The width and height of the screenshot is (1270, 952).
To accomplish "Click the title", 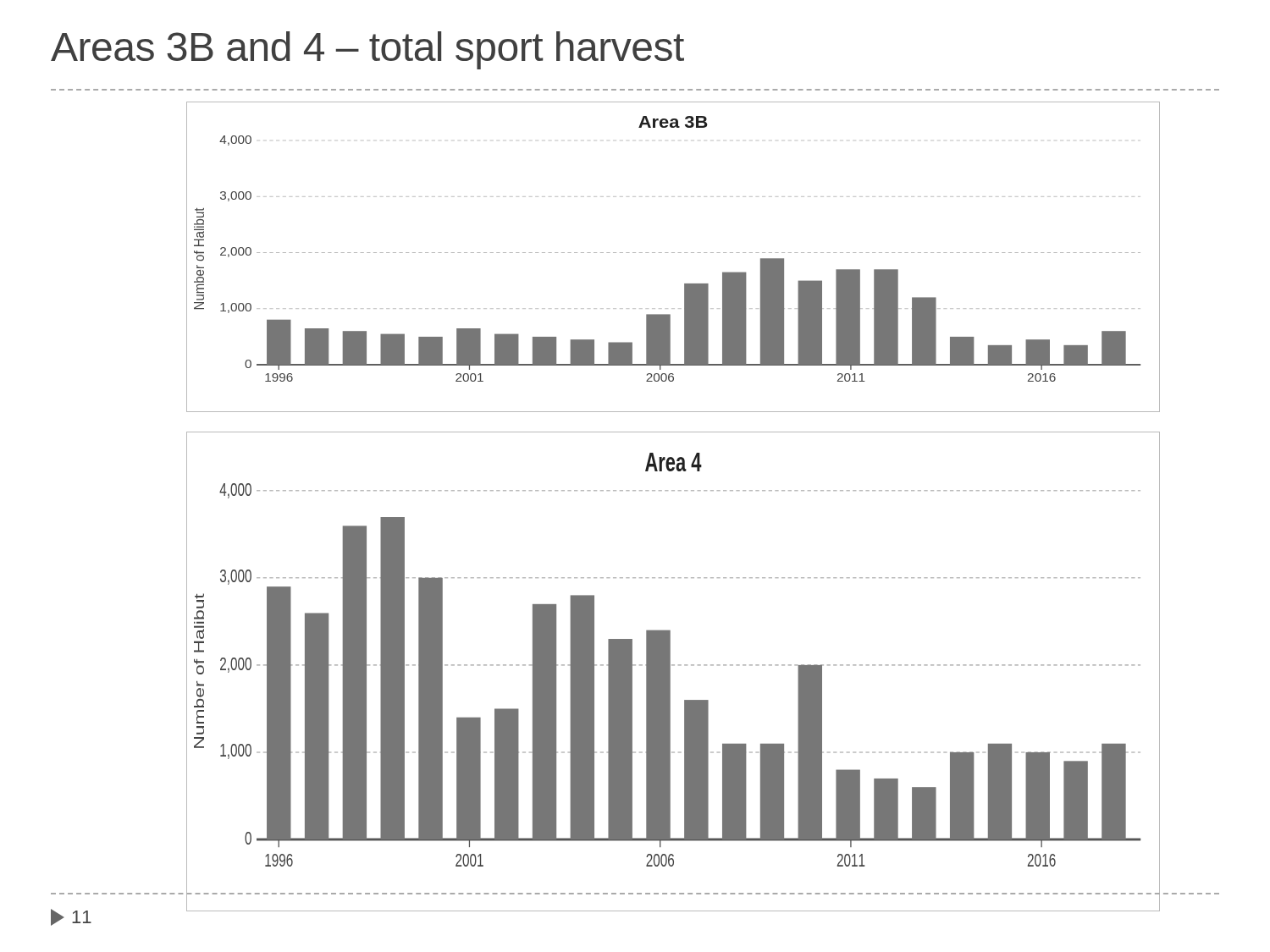I will tap(367, 47).
